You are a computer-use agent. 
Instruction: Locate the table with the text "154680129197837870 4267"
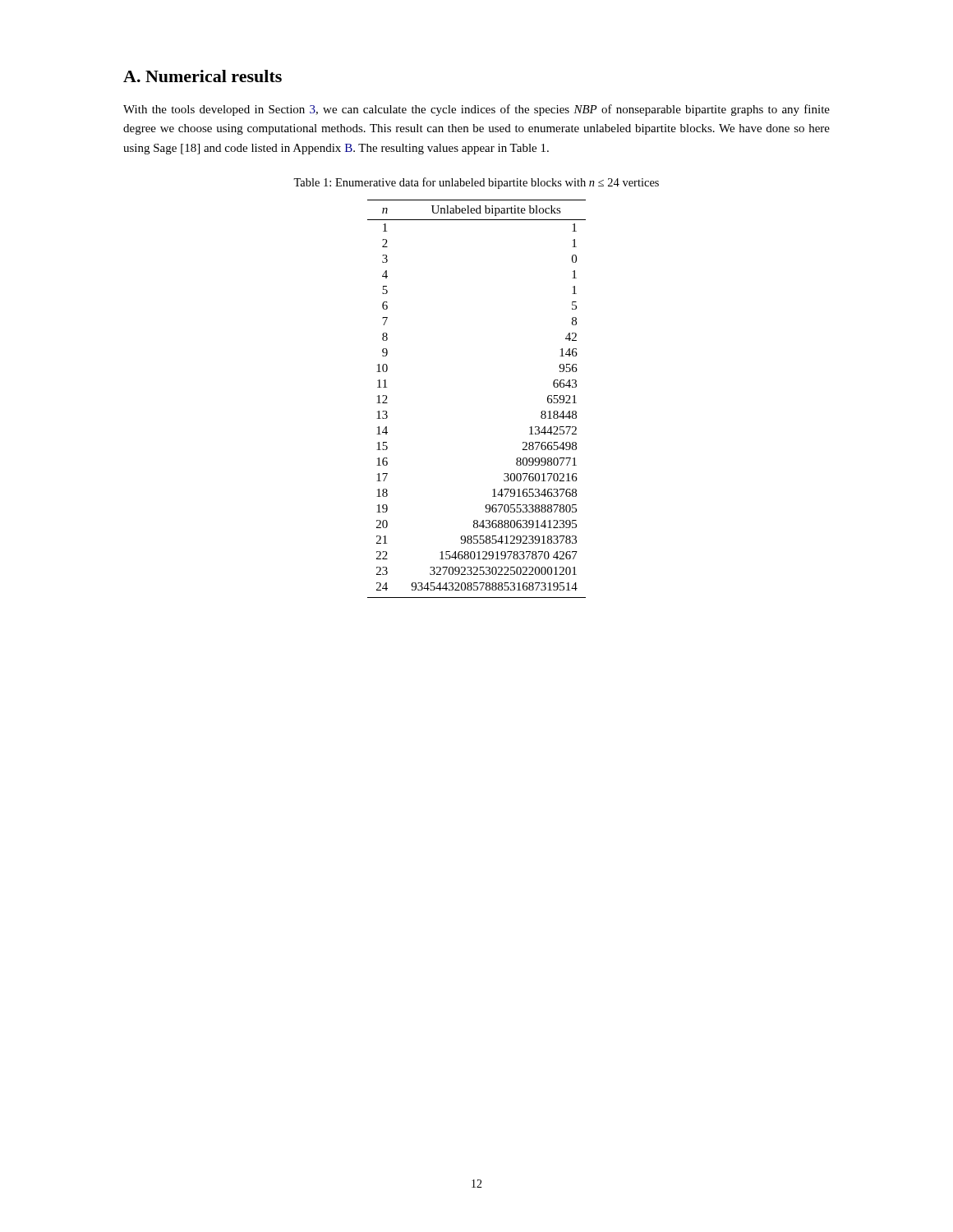(476, 399)
